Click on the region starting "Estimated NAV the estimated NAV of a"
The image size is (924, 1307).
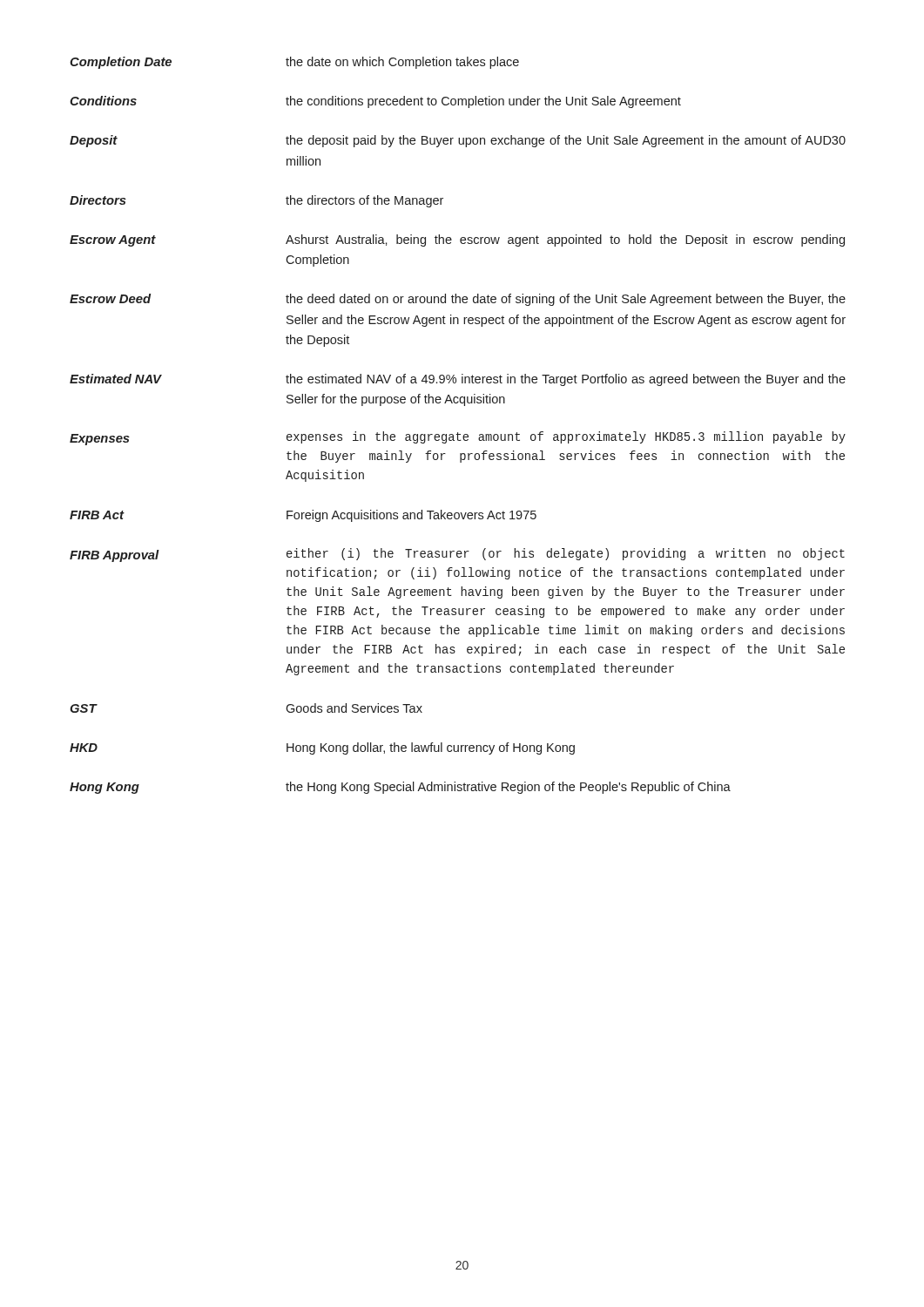(x=458, y=390)
